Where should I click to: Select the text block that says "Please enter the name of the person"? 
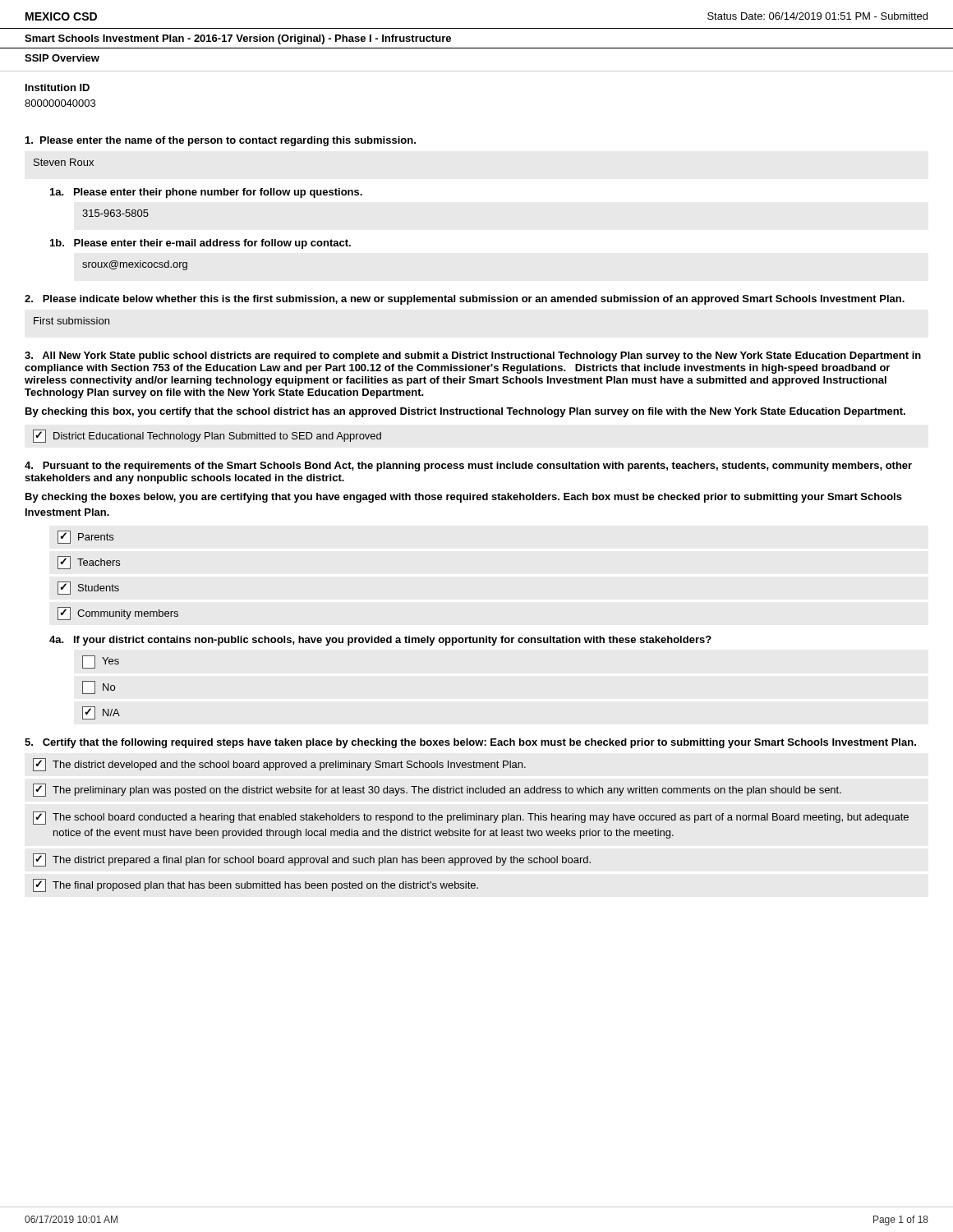point(221,140)
